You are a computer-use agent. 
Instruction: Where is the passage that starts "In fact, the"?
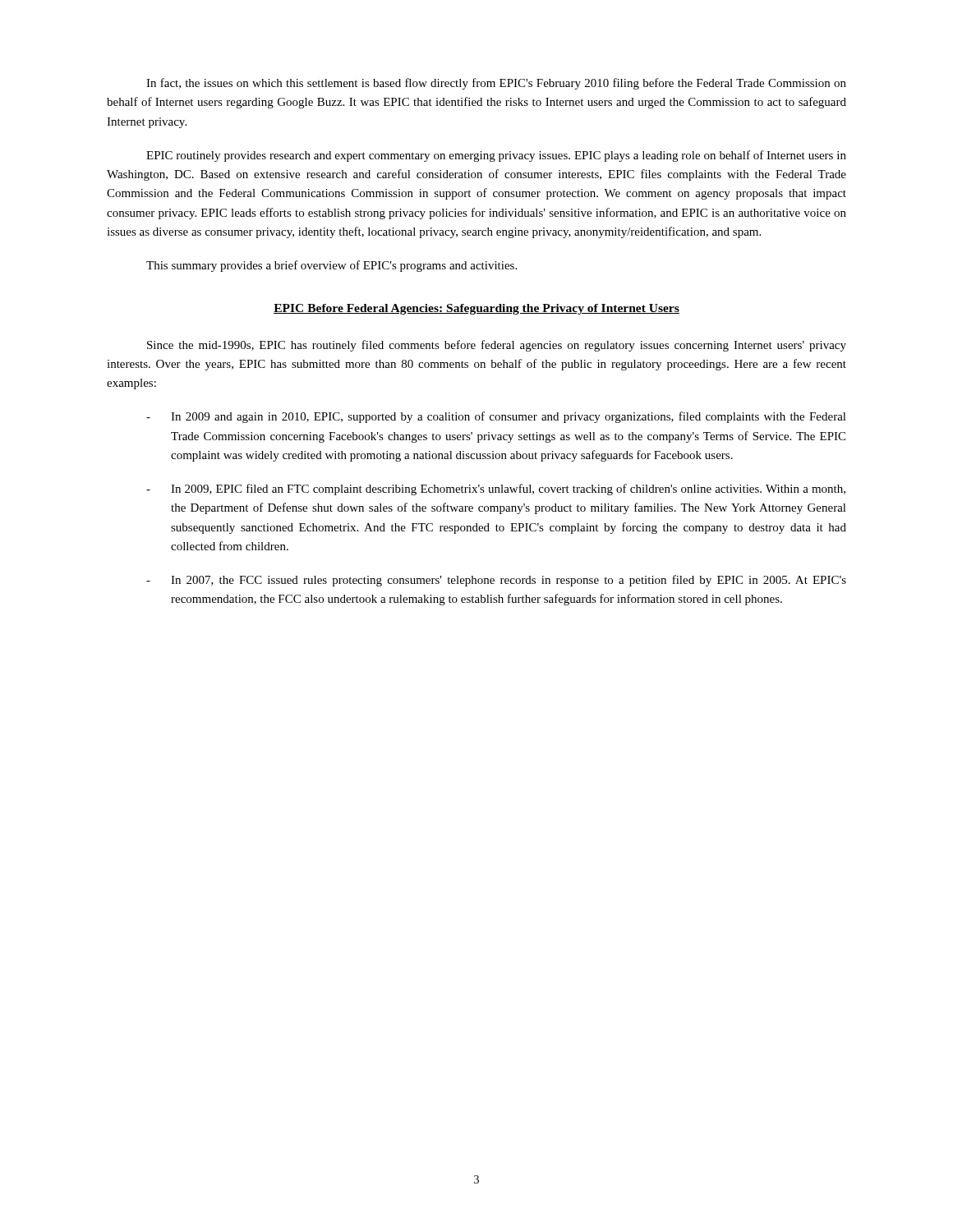click(476, 102)
